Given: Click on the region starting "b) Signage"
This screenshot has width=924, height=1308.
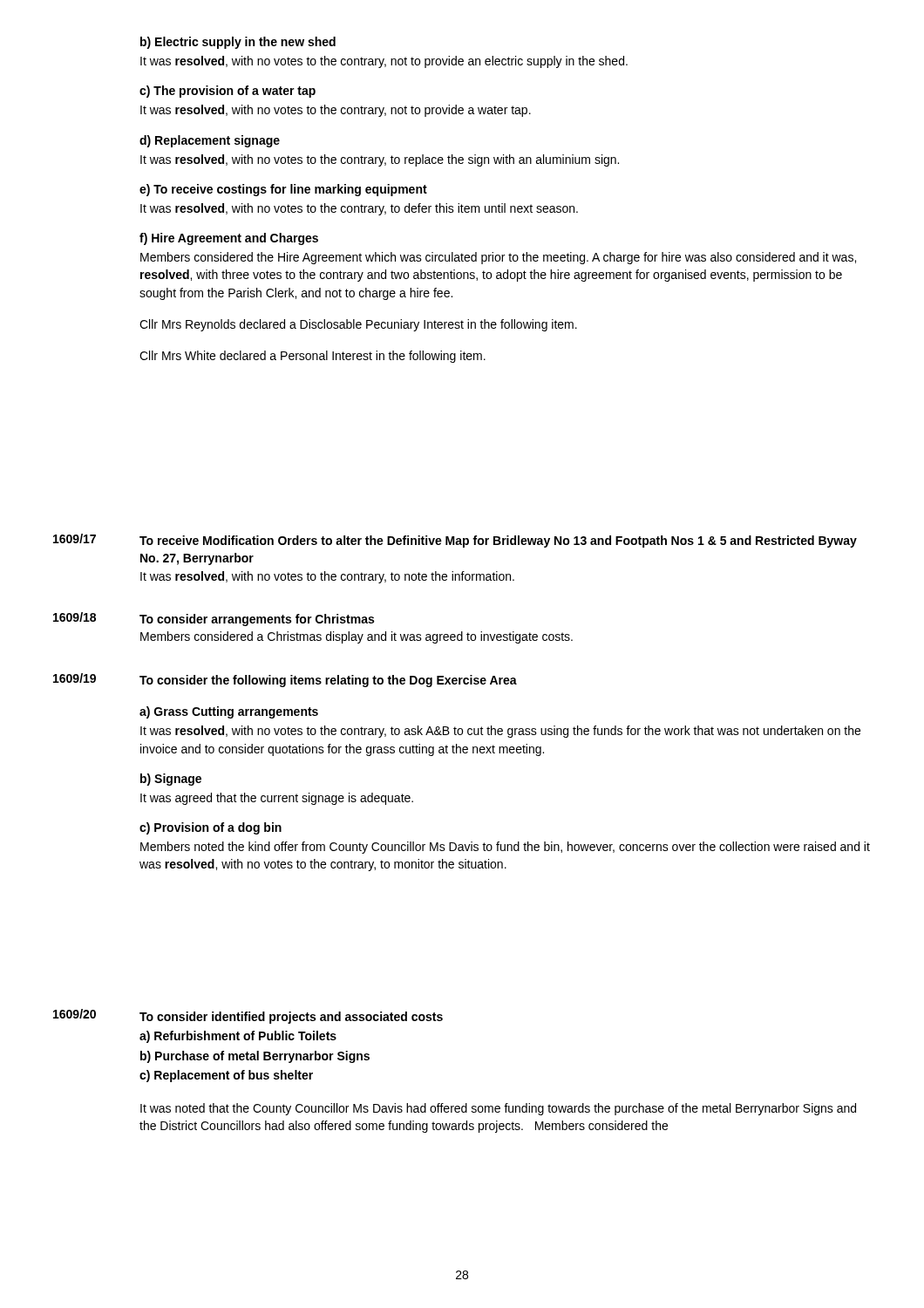Looking at the screenshot, I should 171,779.
